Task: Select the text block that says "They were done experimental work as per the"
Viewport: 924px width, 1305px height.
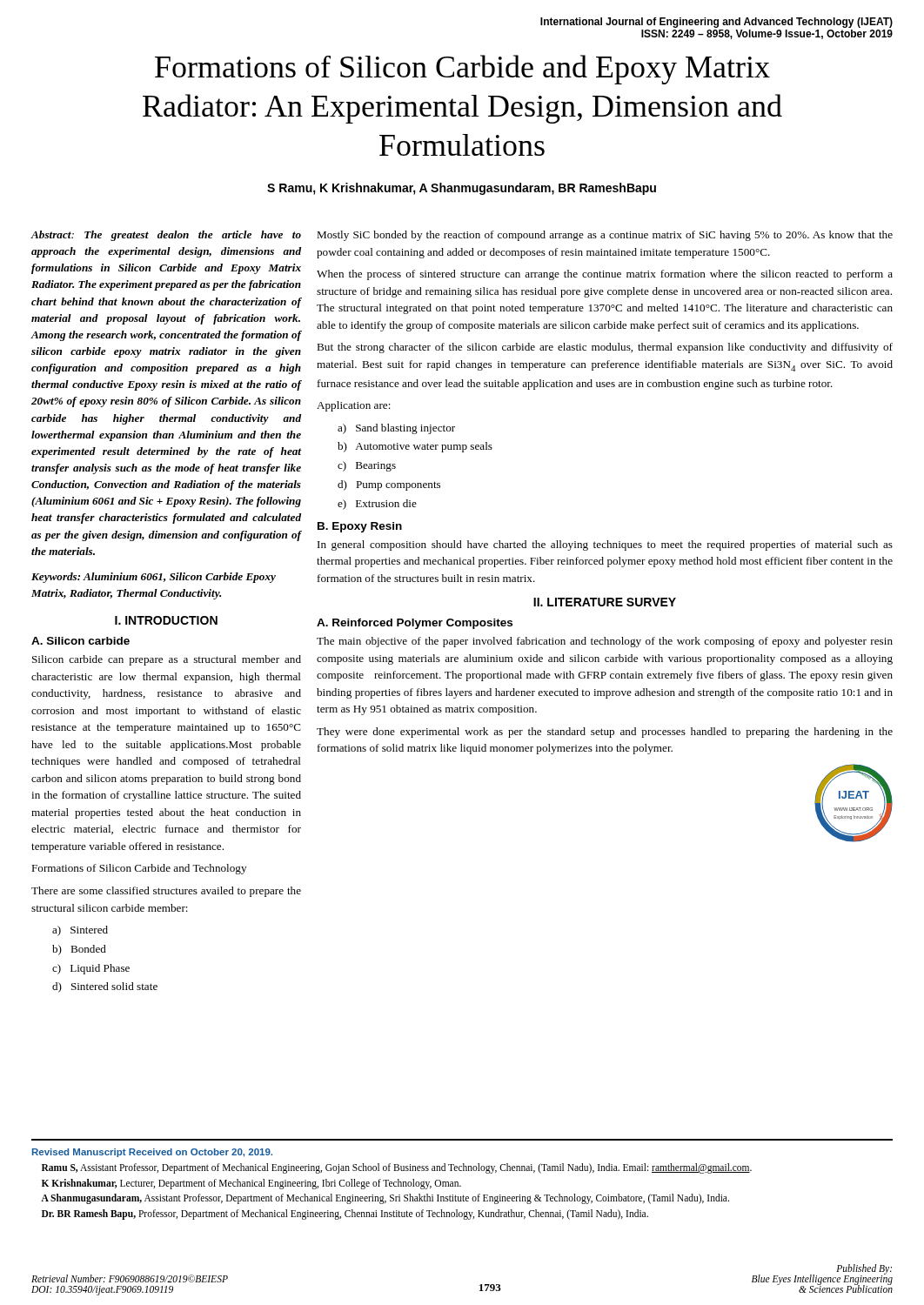Action: coord(605,740)
